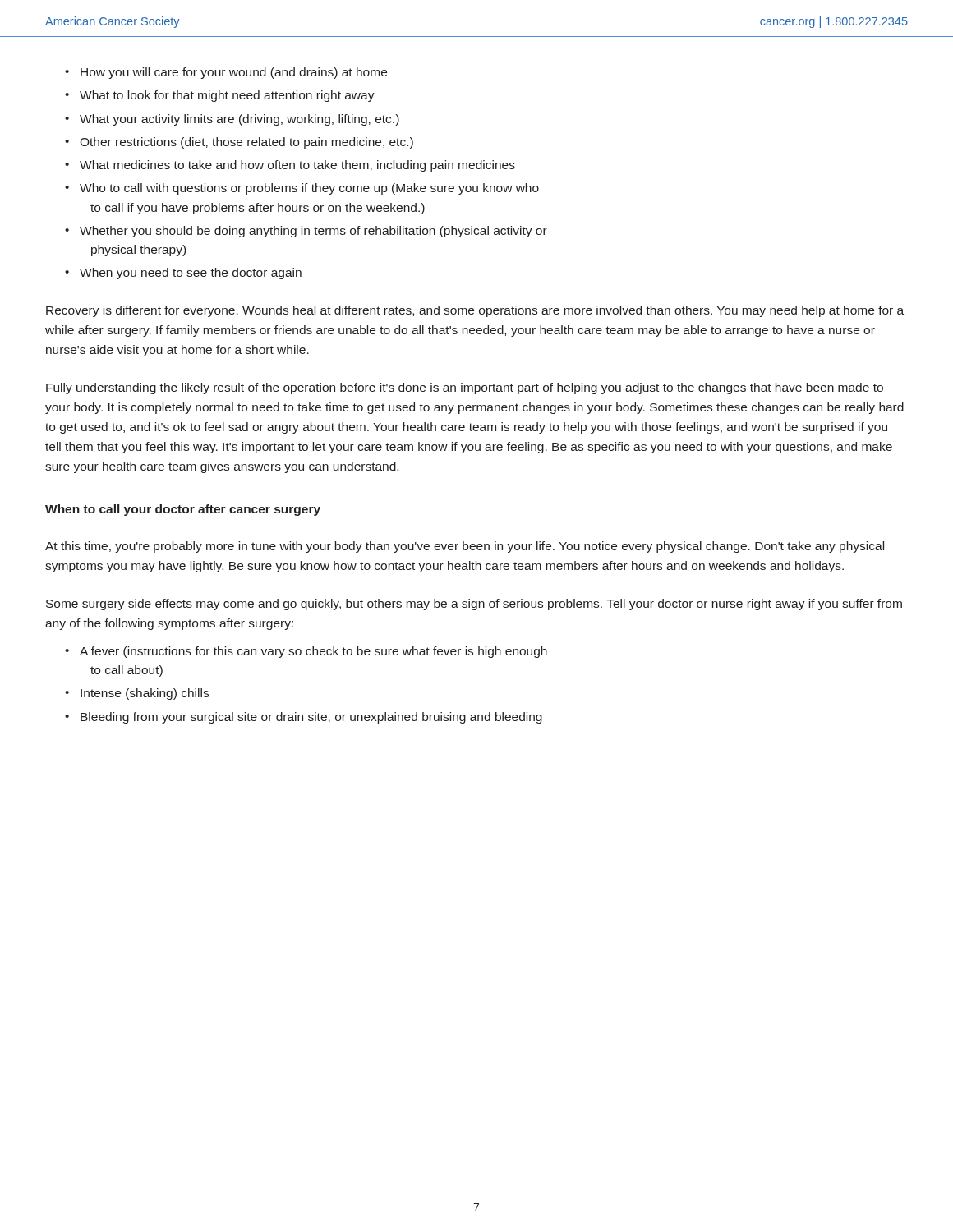
Task: Select the text block with the text "At this time,"
Action: 465,556
